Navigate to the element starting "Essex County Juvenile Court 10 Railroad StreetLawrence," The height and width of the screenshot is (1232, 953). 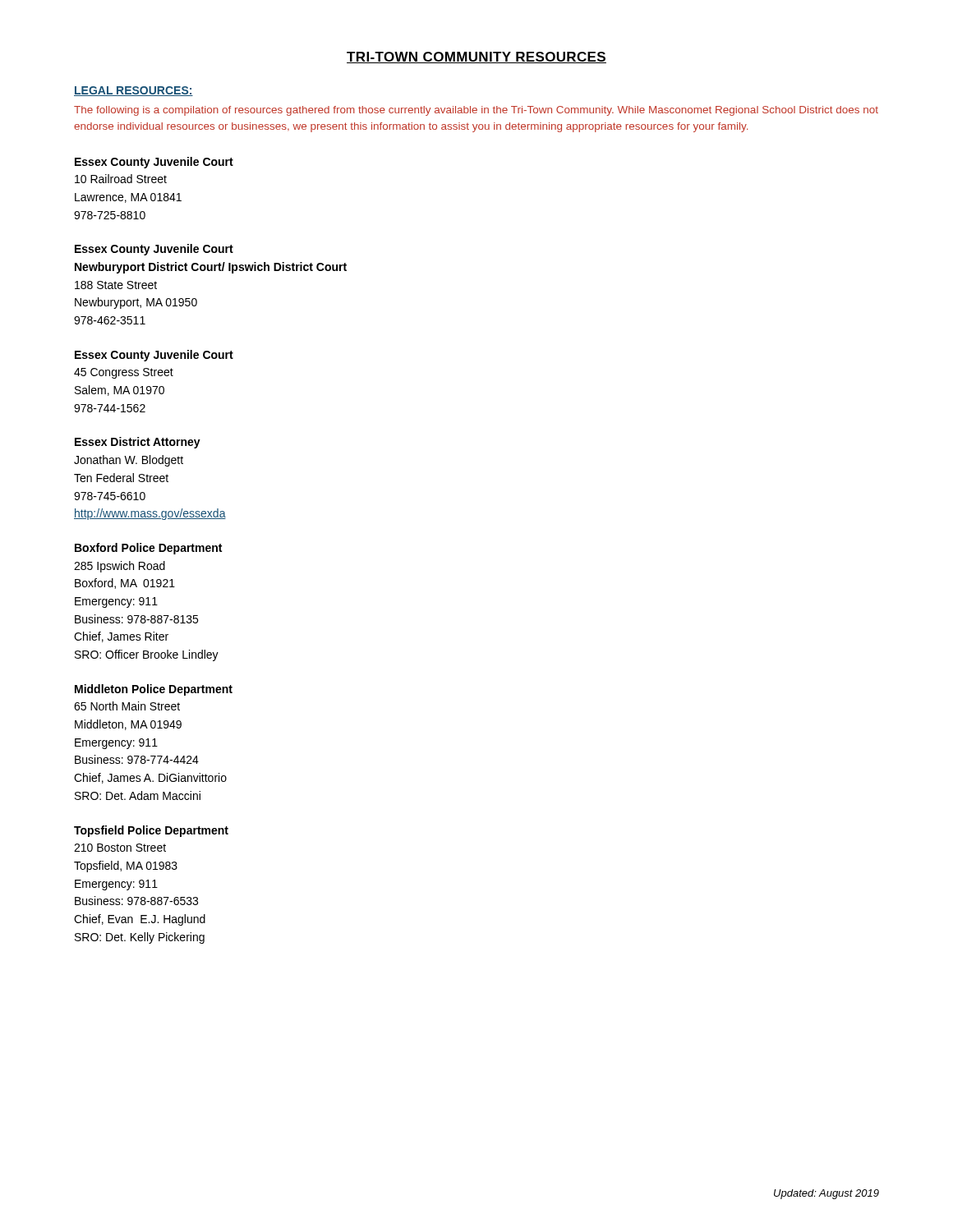(154, 163)
